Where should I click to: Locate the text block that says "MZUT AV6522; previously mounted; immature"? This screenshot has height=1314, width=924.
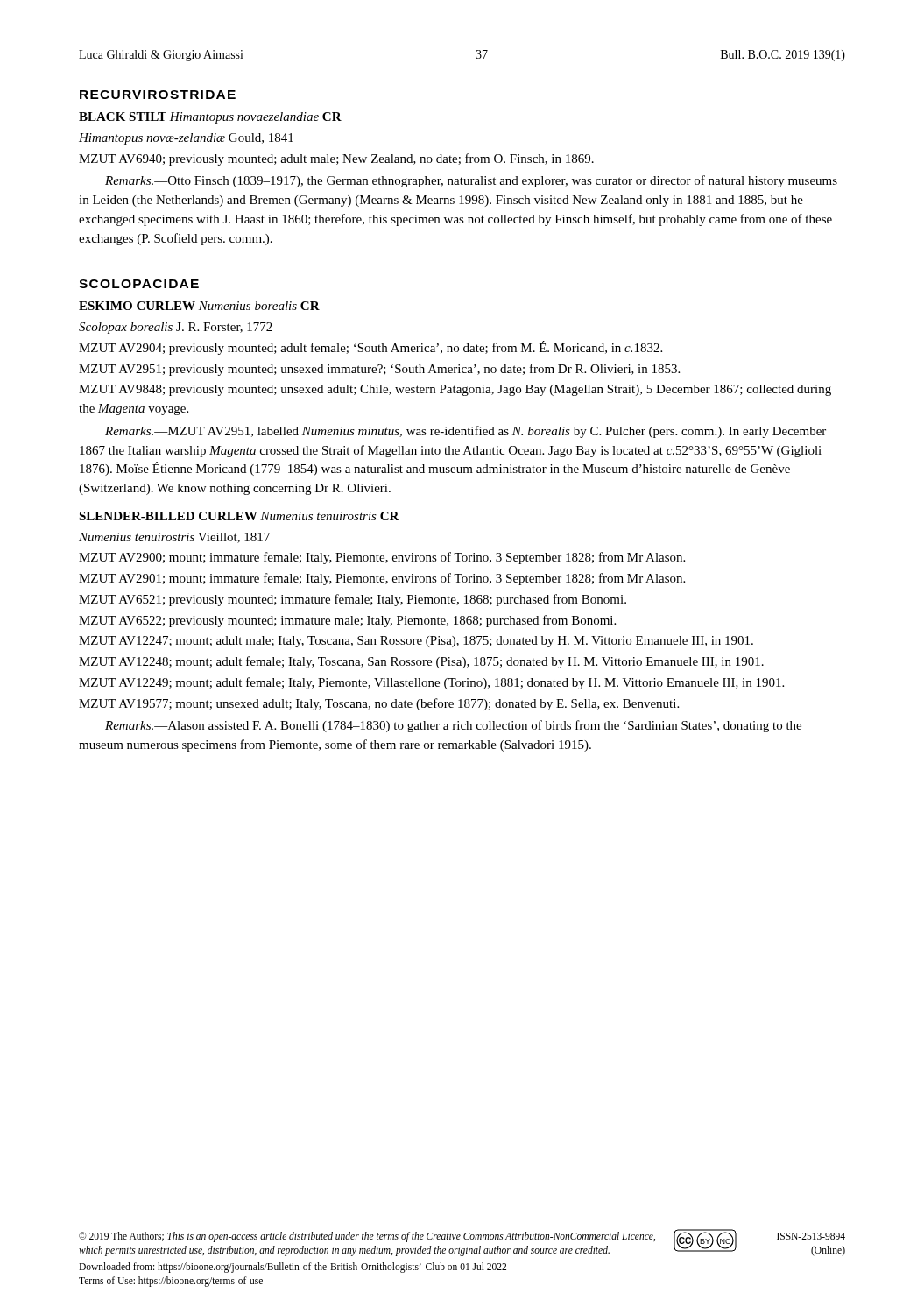tap(348, 620)
